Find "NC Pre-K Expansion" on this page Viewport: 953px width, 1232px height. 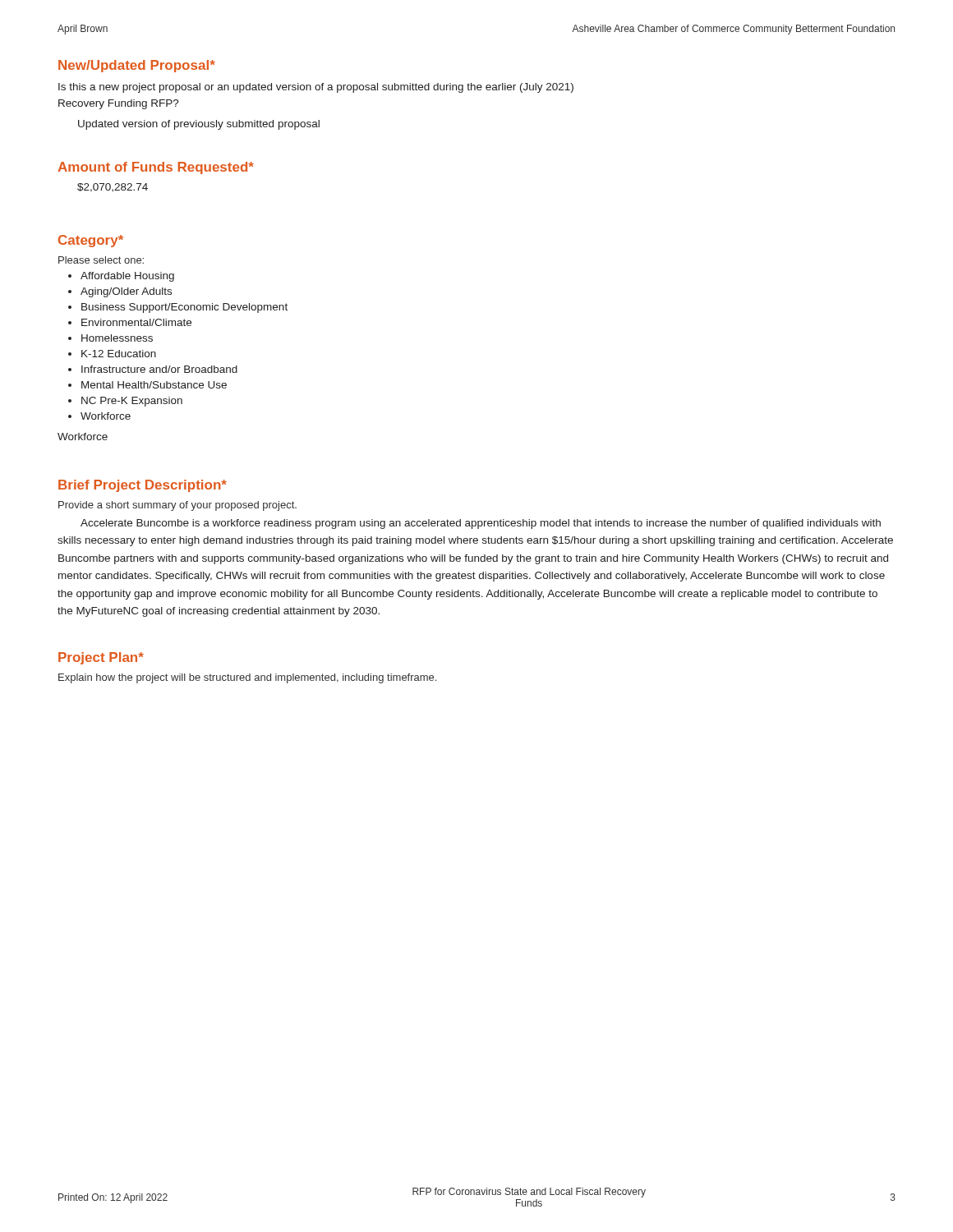[x=132, y=400]
